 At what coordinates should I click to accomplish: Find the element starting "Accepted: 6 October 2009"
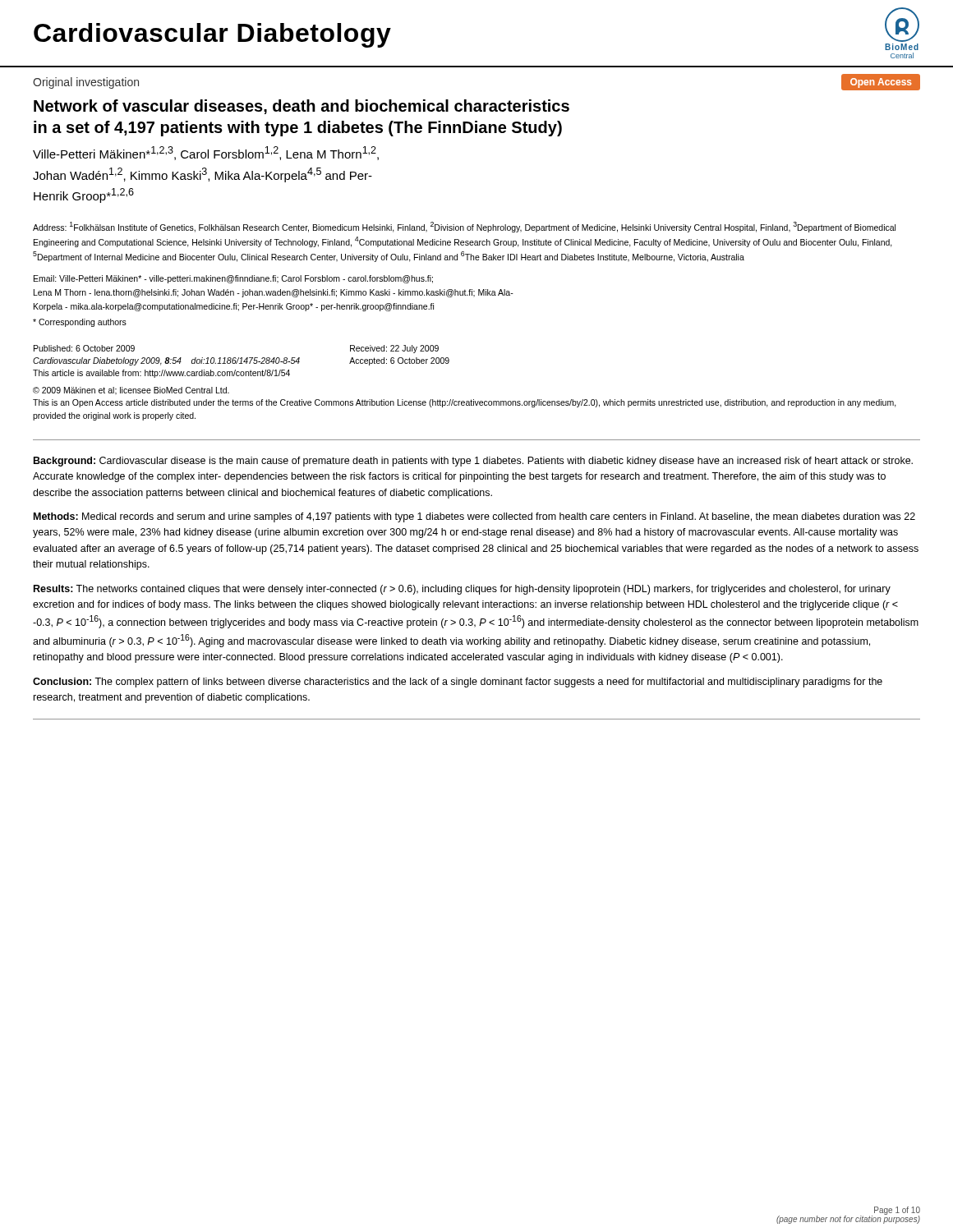point(399,360)
